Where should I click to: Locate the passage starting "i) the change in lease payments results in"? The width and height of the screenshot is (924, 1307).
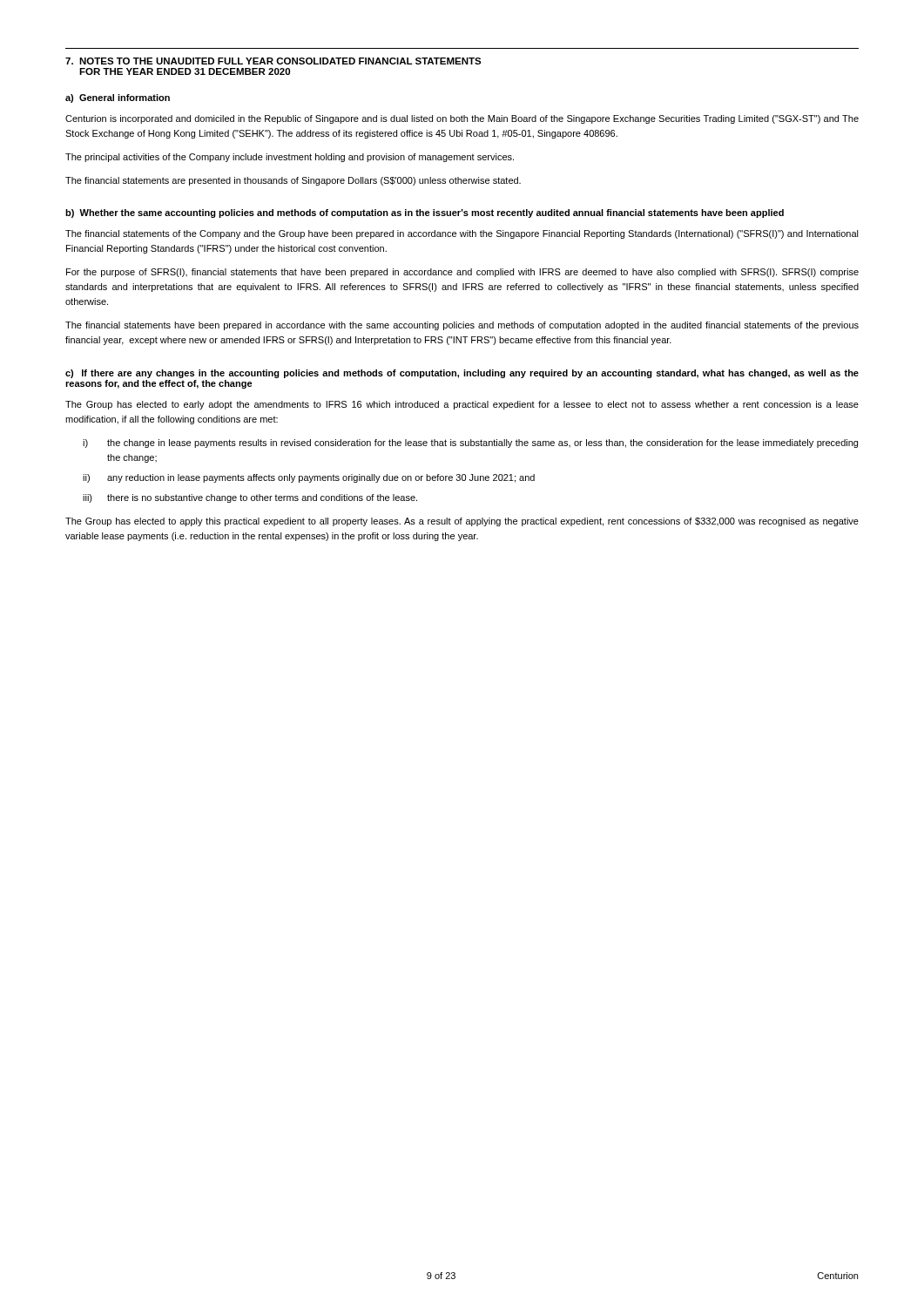(x=471, y=450)
